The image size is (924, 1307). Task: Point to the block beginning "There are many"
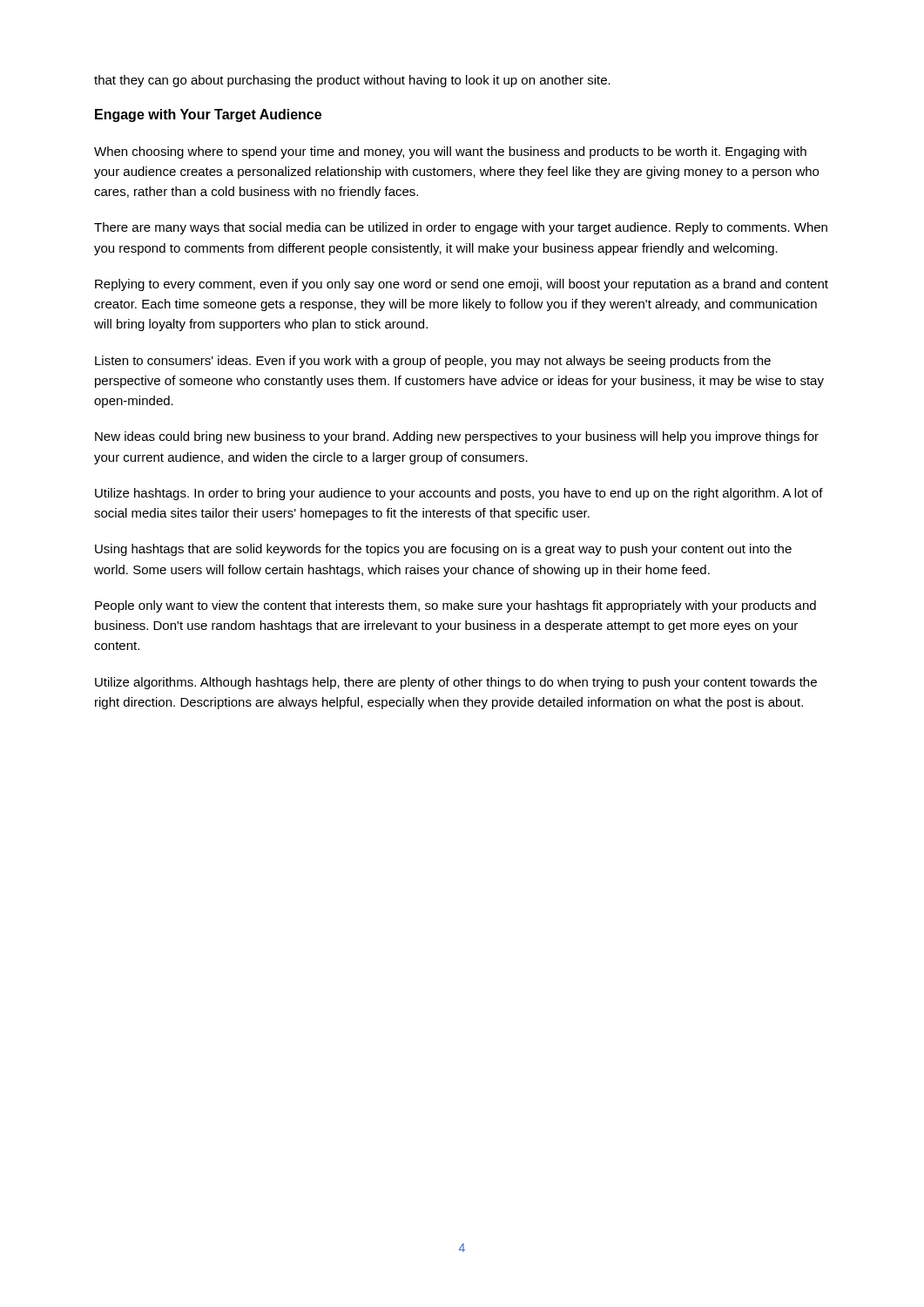tap(461, 237)
